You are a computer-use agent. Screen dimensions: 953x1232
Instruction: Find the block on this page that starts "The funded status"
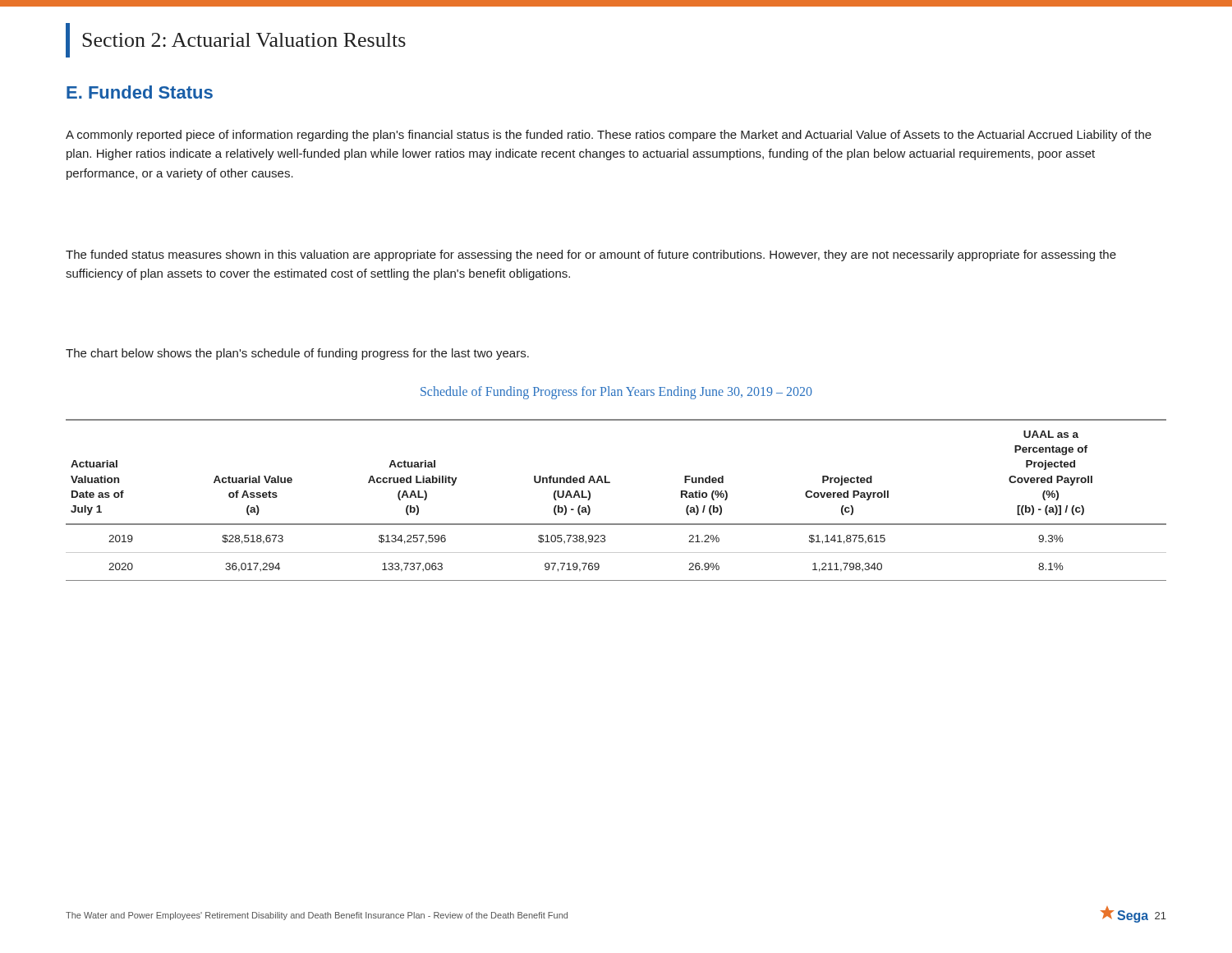coord(591,264)
